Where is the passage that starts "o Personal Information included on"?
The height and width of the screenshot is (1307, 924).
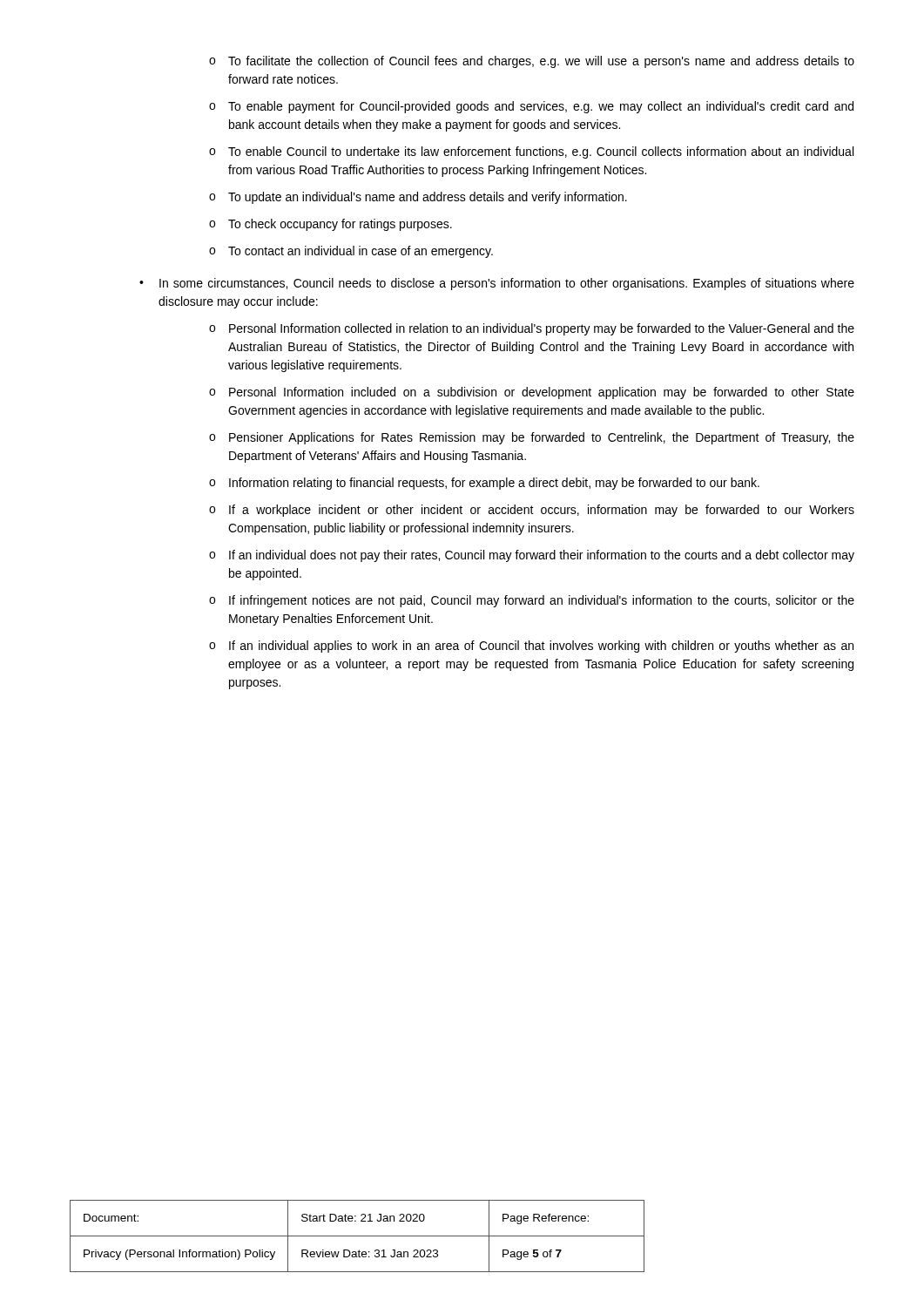(532, 402)
